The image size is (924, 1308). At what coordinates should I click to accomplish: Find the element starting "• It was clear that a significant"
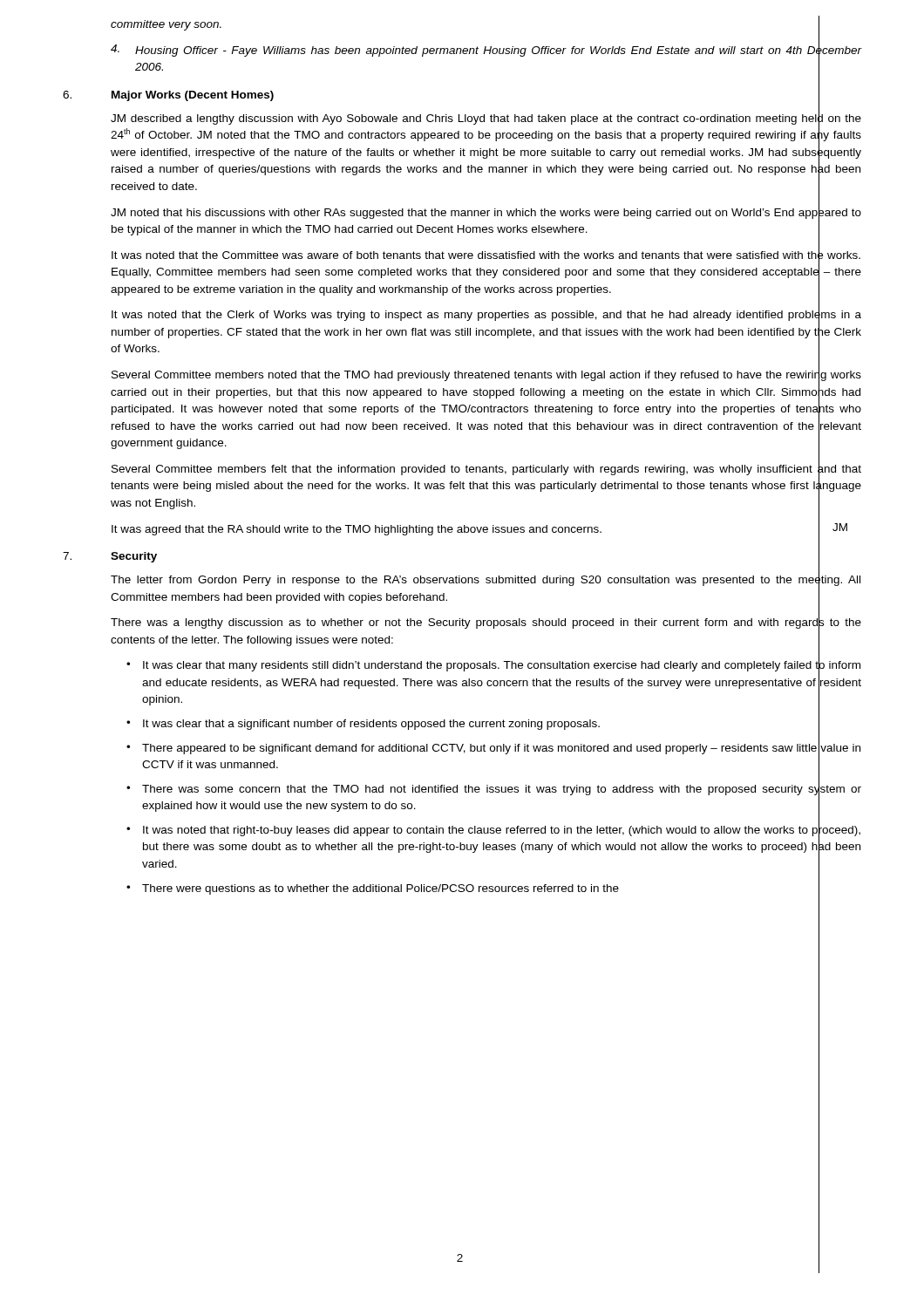click(494, 724)
